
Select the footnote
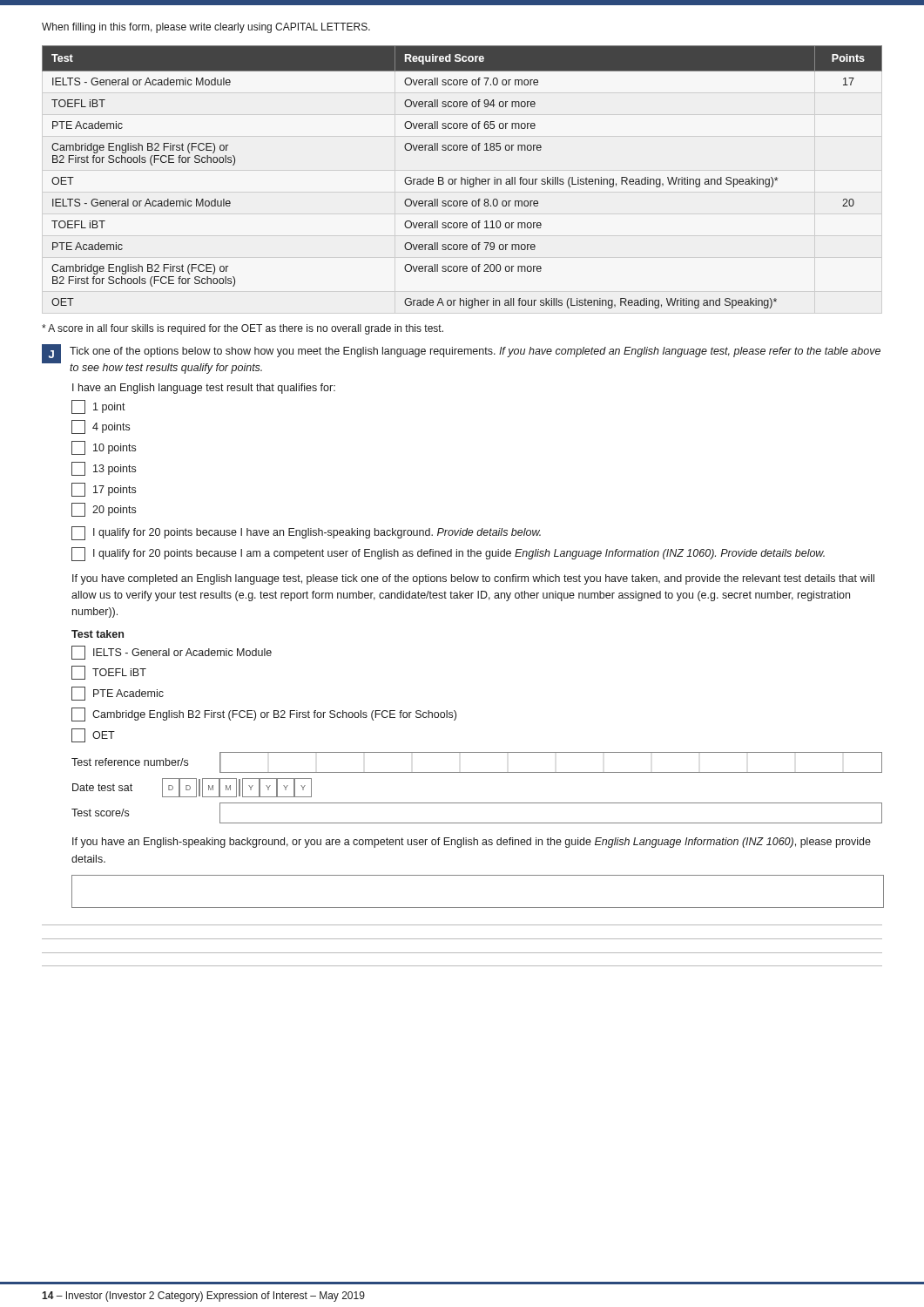[x=243, y=329]
